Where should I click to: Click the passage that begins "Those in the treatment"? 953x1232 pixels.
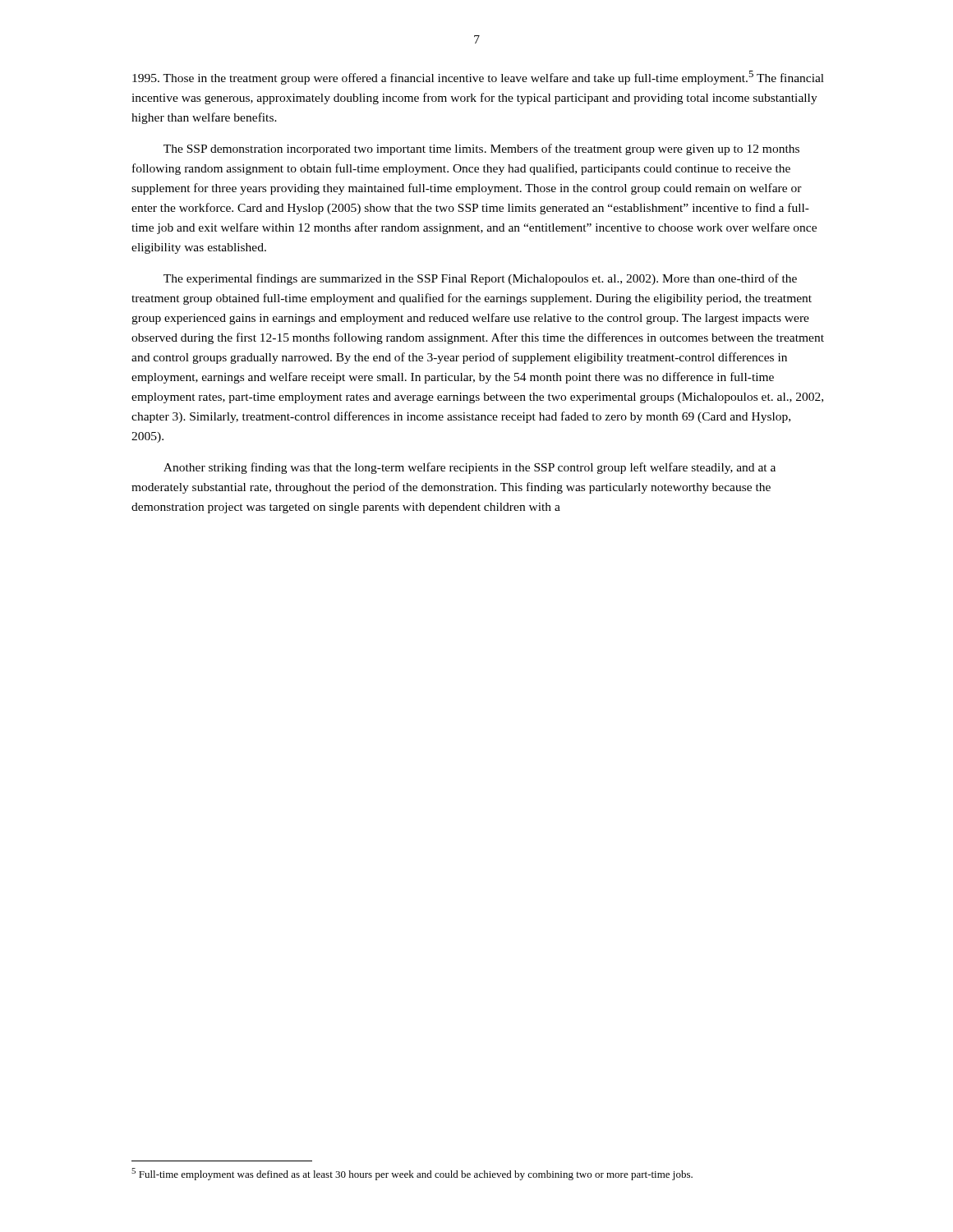478,96
